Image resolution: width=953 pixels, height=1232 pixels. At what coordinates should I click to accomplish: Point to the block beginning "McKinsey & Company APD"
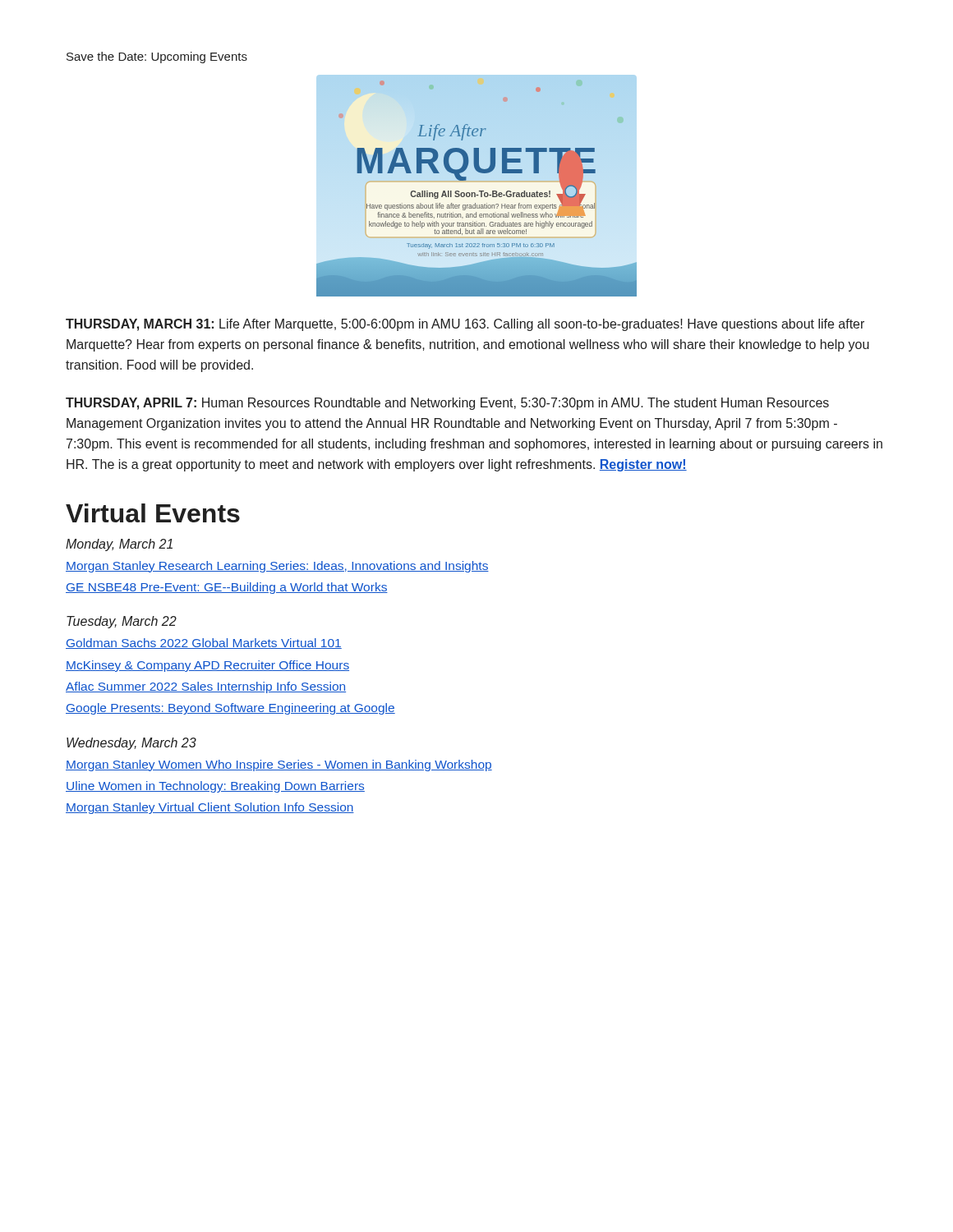coord(207,666)
